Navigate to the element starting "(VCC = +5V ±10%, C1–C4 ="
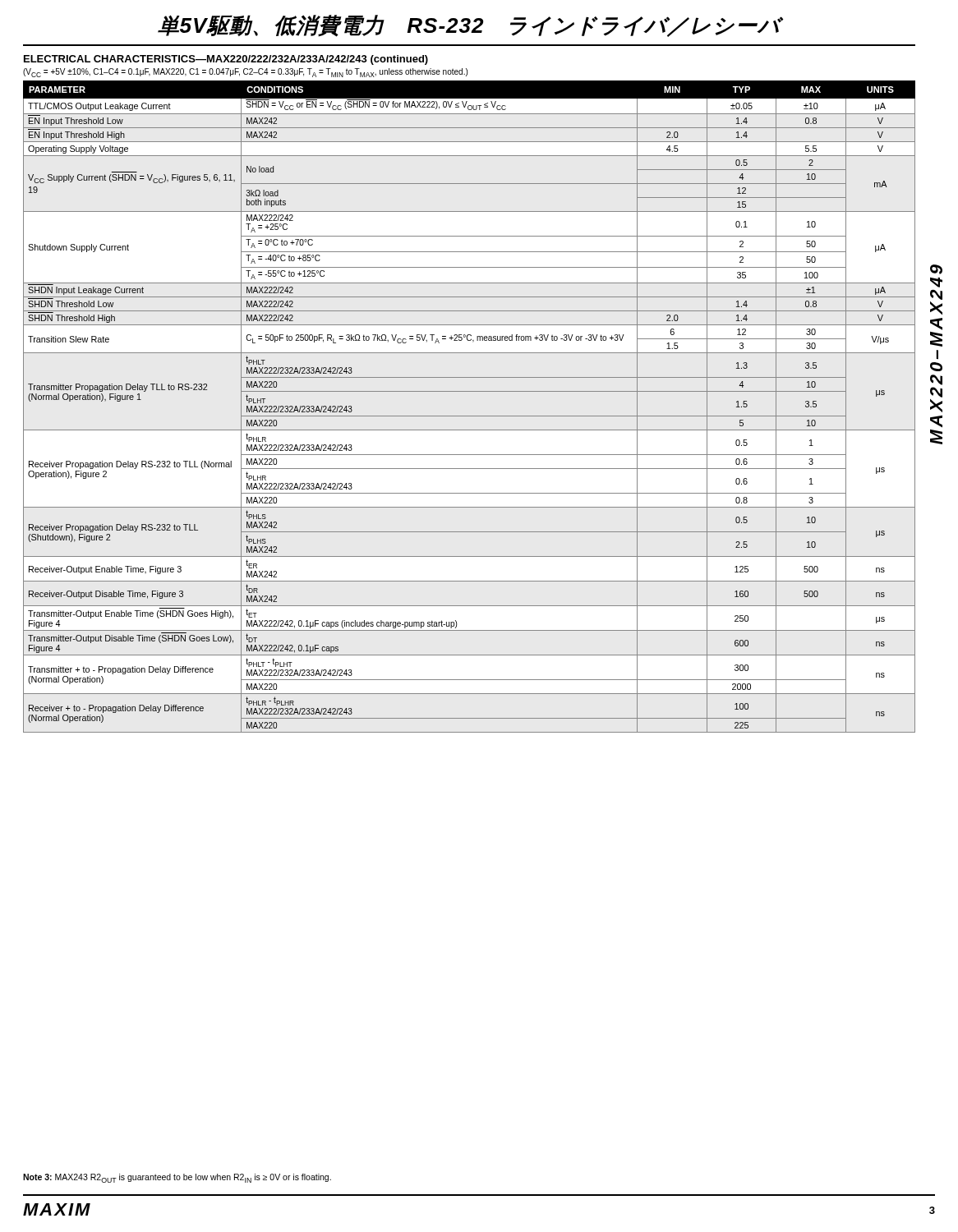Viewport: 958px width, 1232px height. [x=246, y=73]
